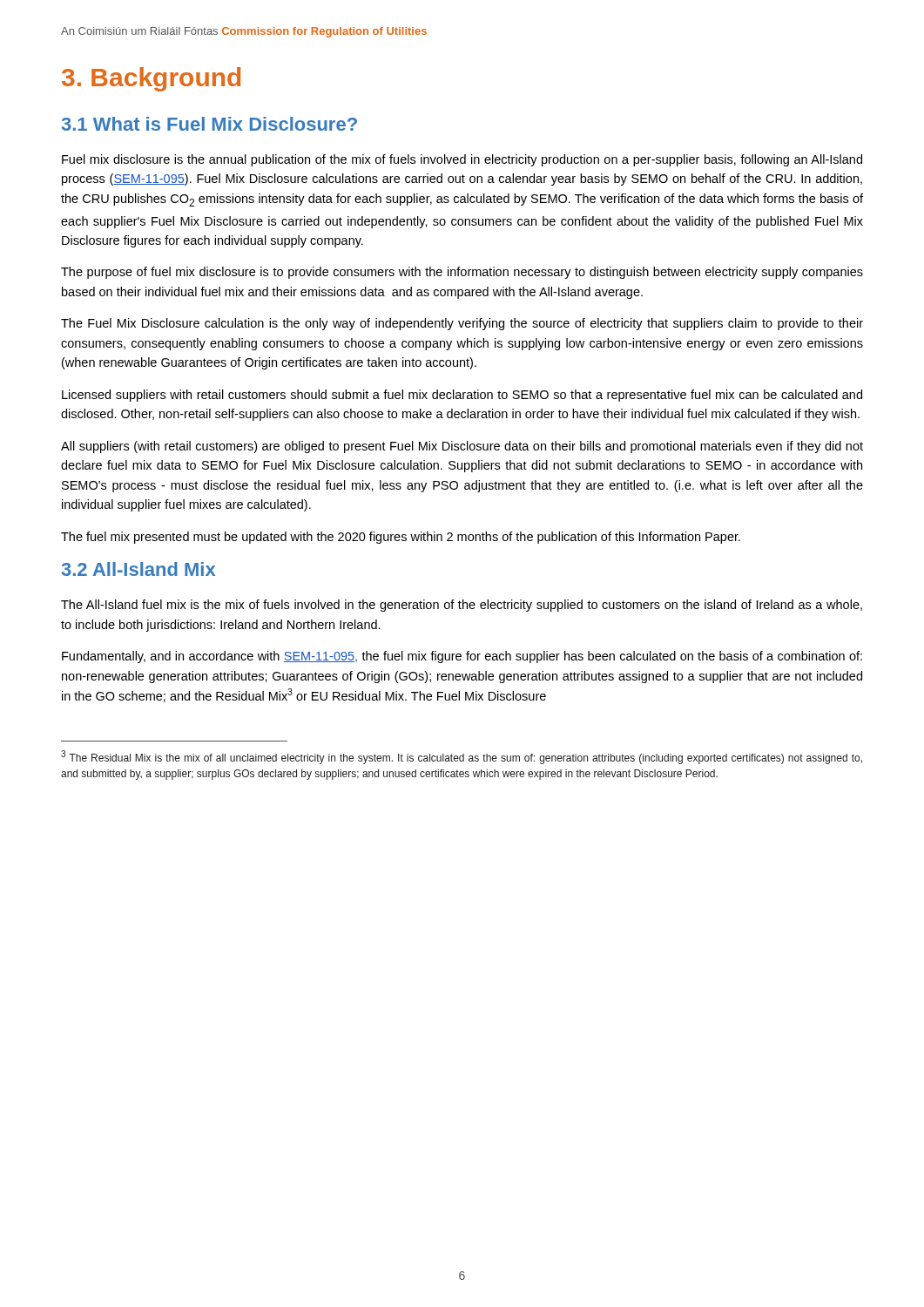Navigate to the block starting "3 The Residual Mix"
The image size is (924, 1307).
(x=462, y=765)
